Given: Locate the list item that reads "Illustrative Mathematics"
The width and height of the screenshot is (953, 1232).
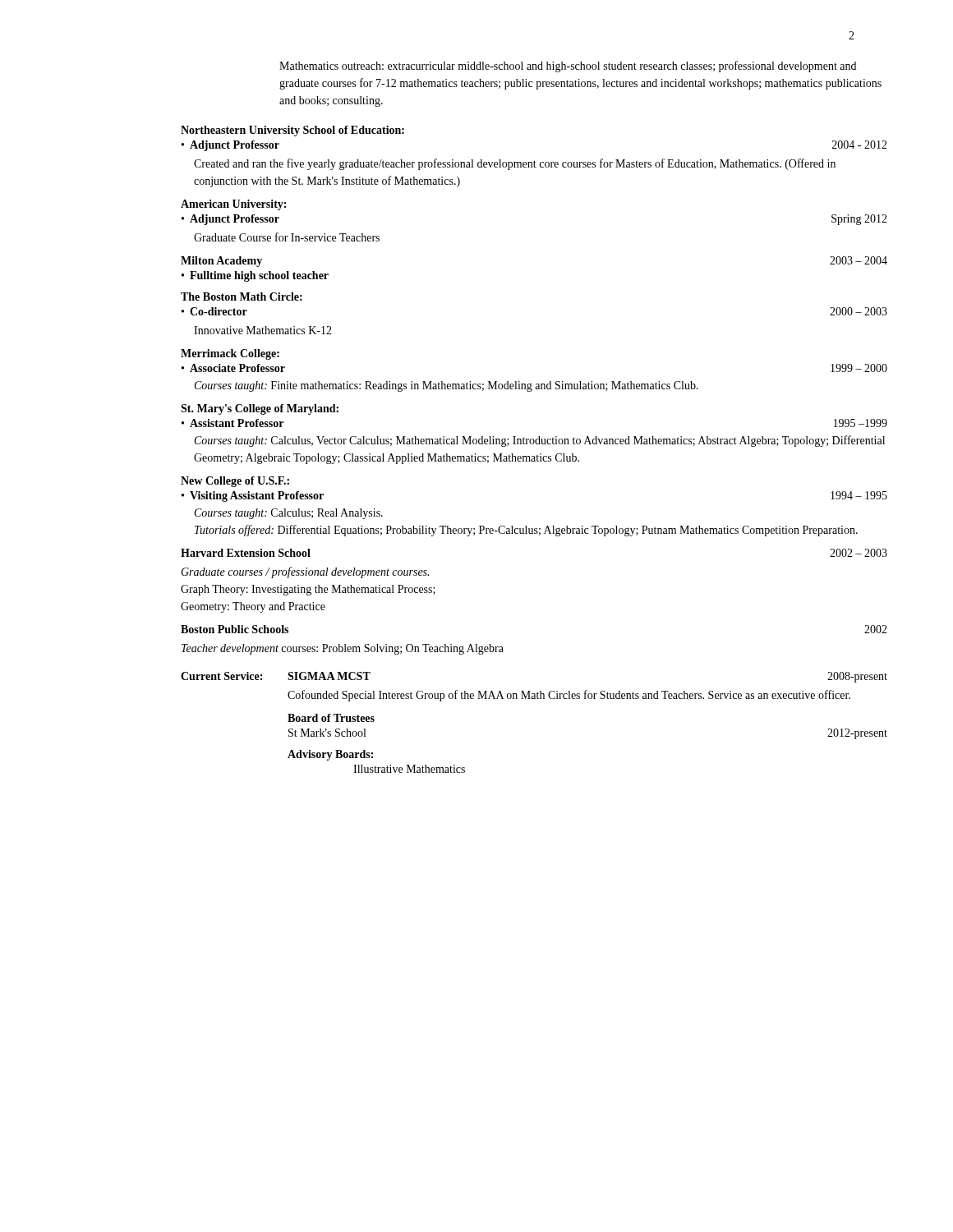Looking at the screenshot, I should click(409, 769).
